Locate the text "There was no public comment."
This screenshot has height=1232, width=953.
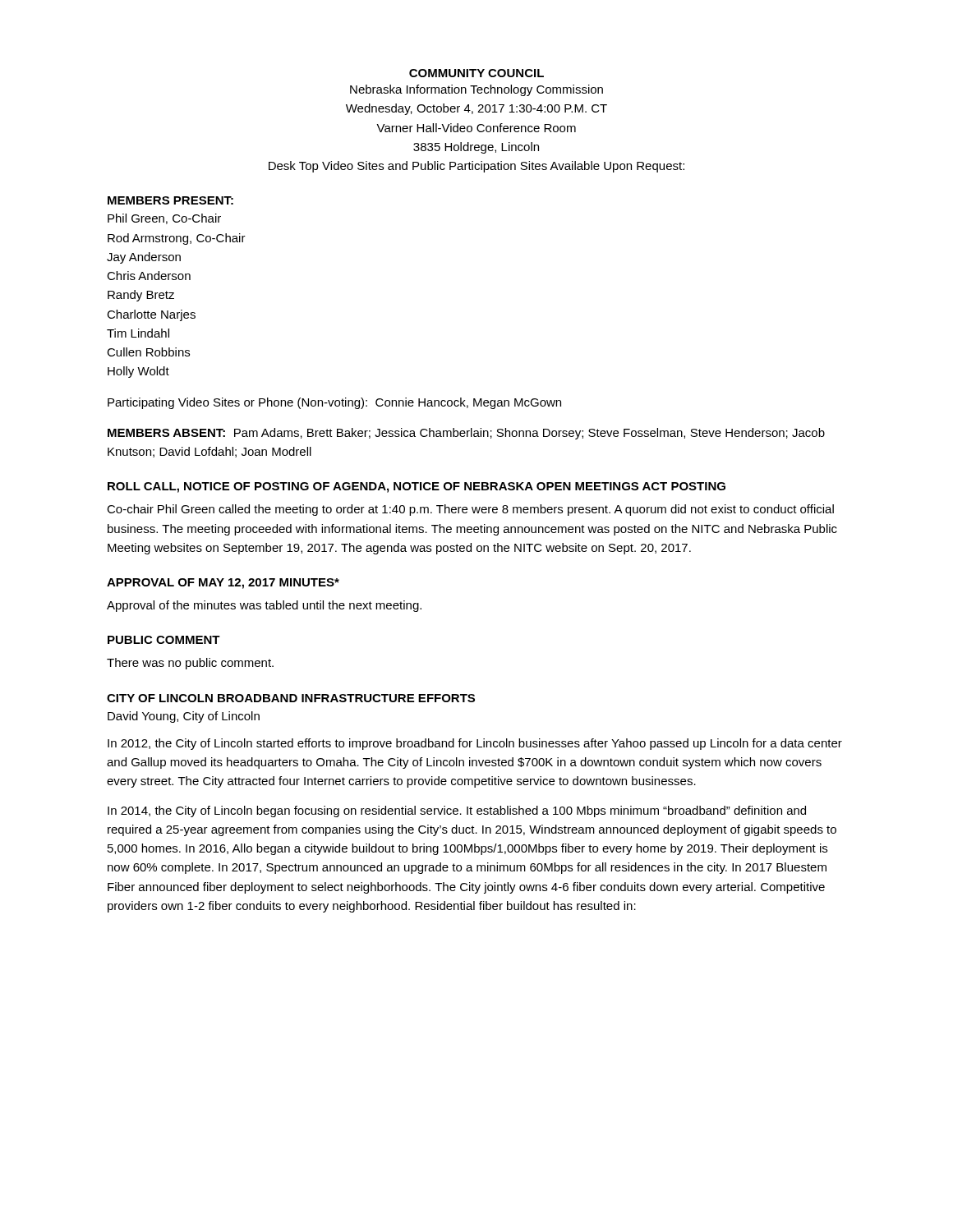pos(191,663)
